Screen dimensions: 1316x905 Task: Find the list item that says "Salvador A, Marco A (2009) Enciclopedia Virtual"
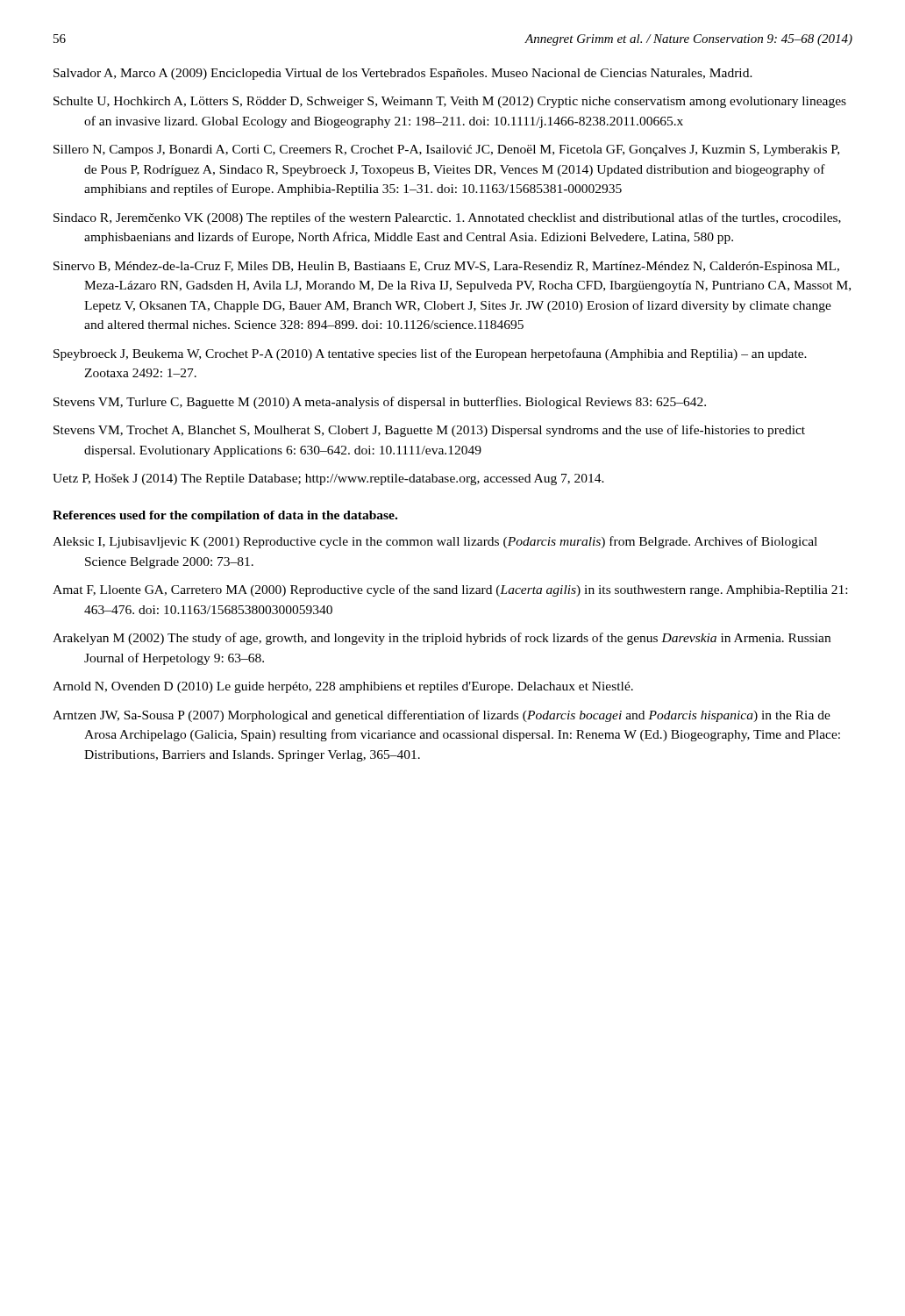pos(403,72)
